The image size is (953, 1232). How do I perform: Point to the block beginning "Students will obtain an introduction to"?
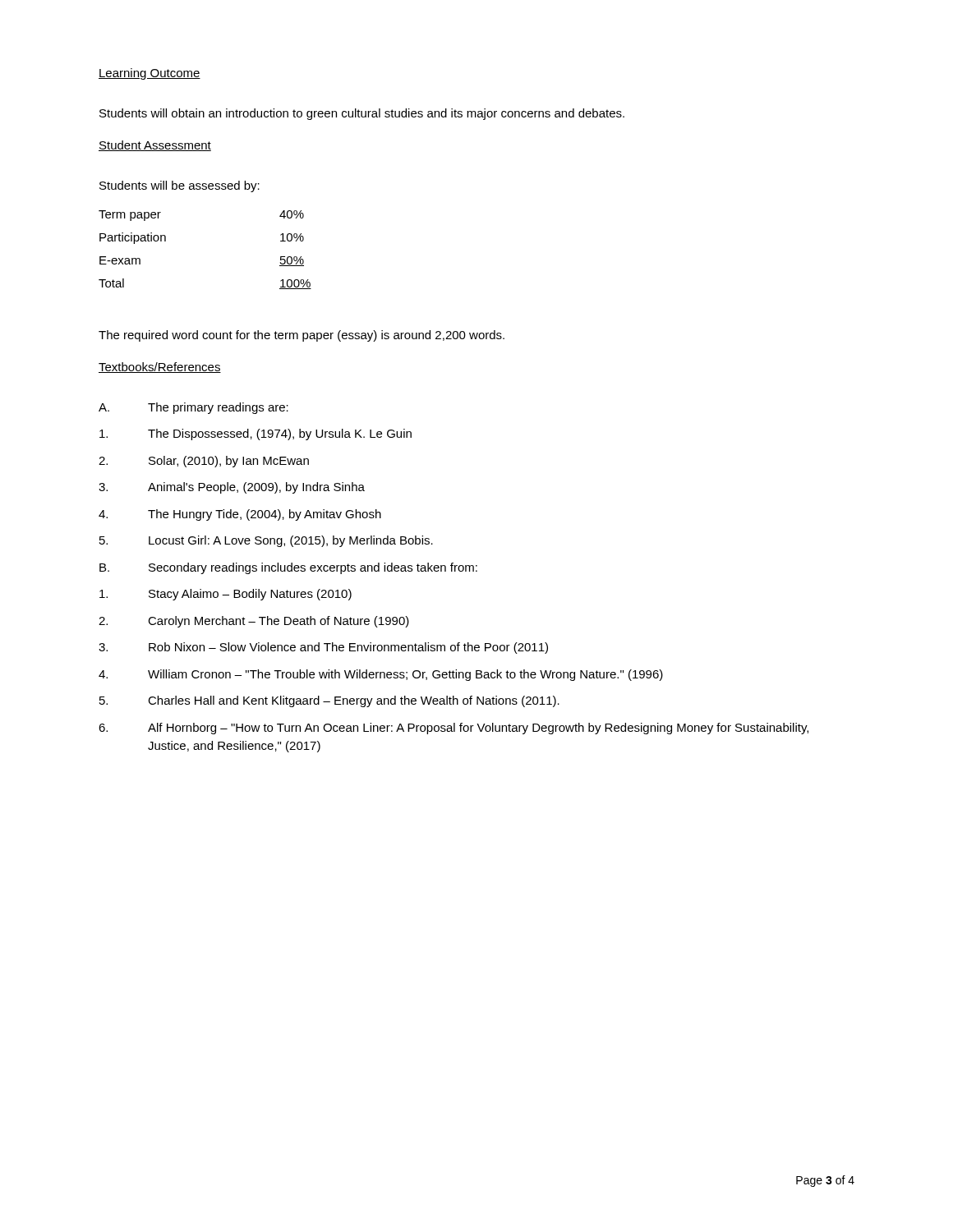[x=362, y=113]
